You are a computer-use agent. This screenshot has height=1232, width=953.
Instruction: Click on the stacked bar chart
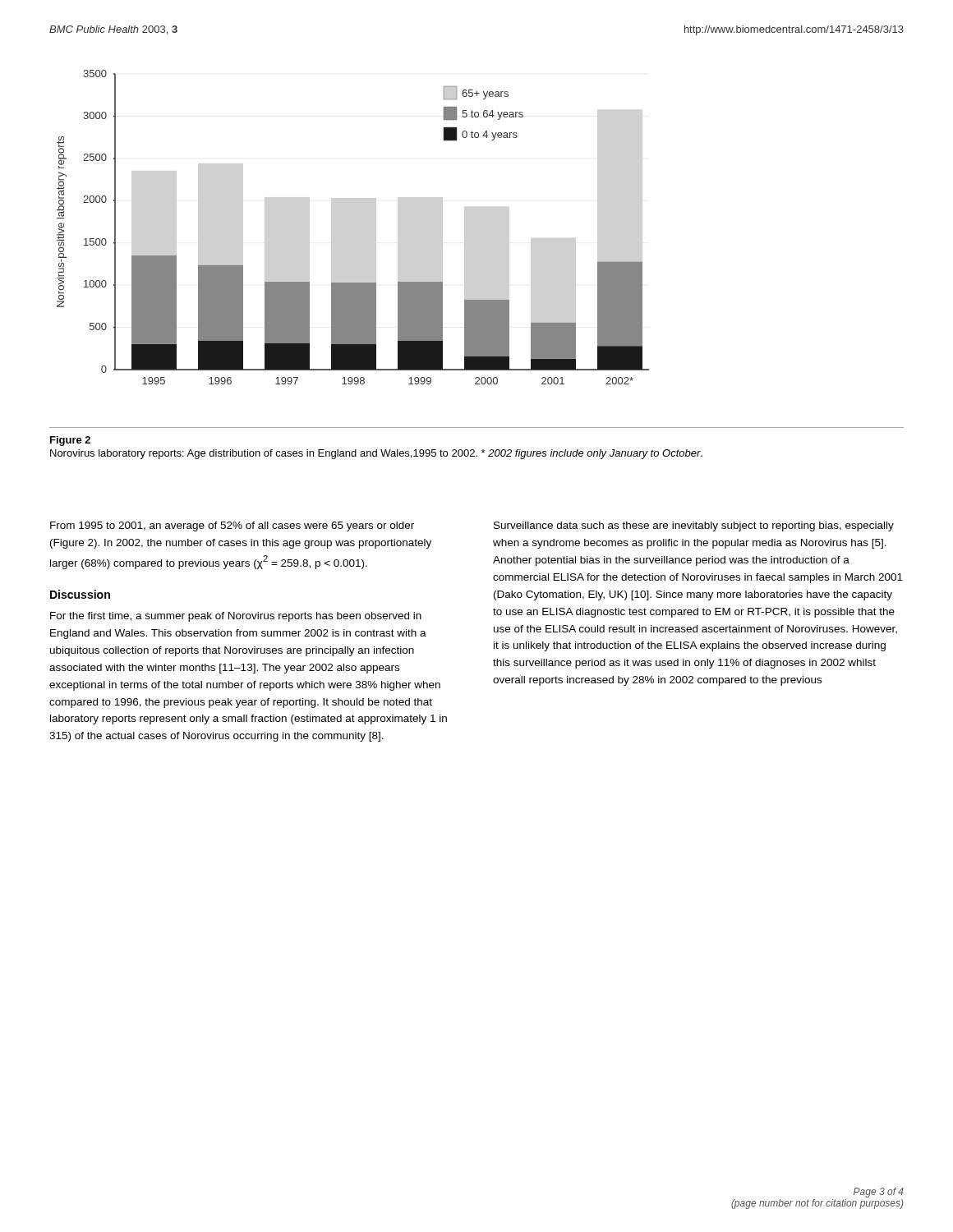pyautogui.click(x=361, y=239)
